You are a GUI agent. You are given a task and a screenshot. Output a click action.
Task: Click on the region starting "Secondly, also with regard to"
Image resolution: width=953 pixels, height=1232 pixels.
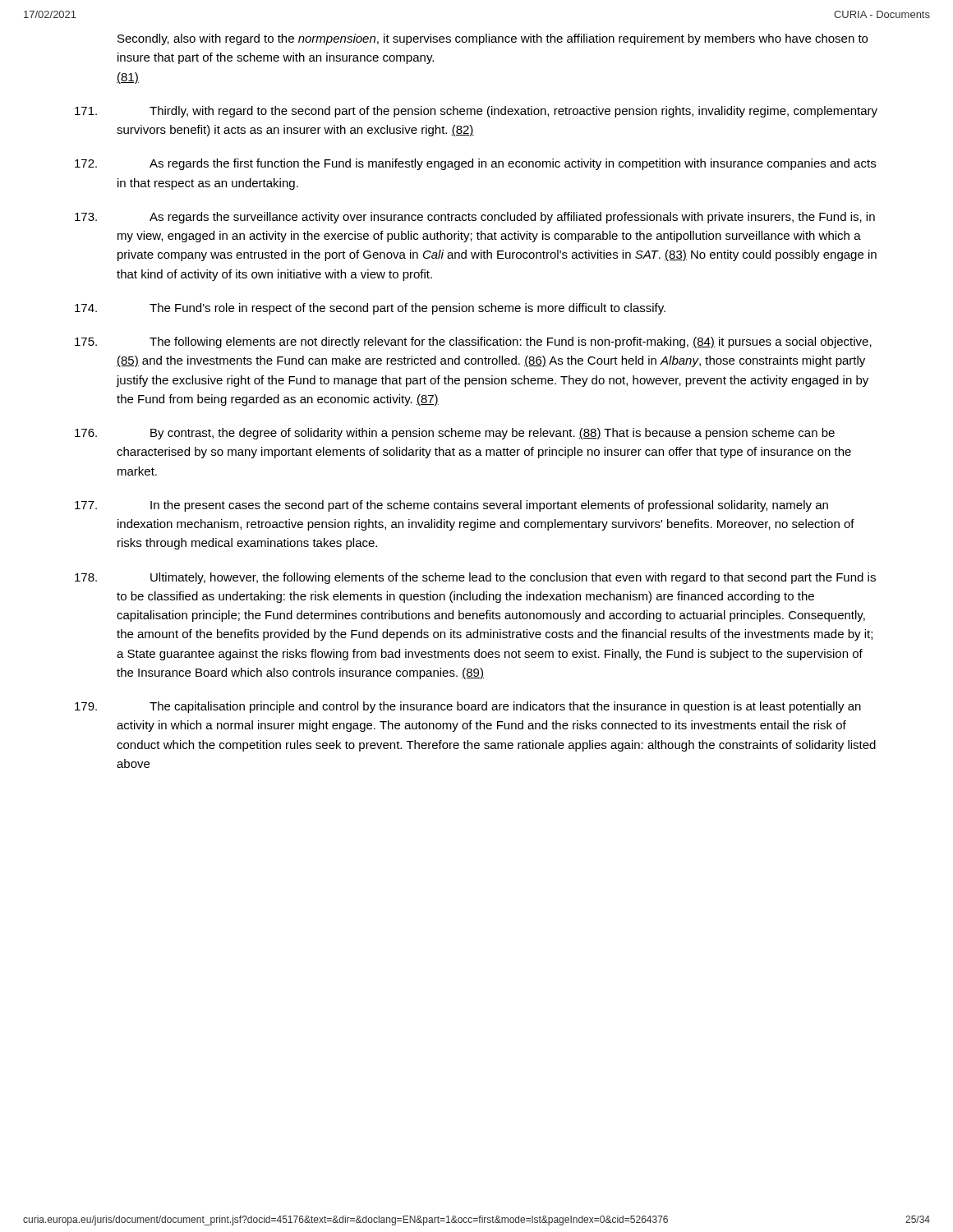point(493,39)
